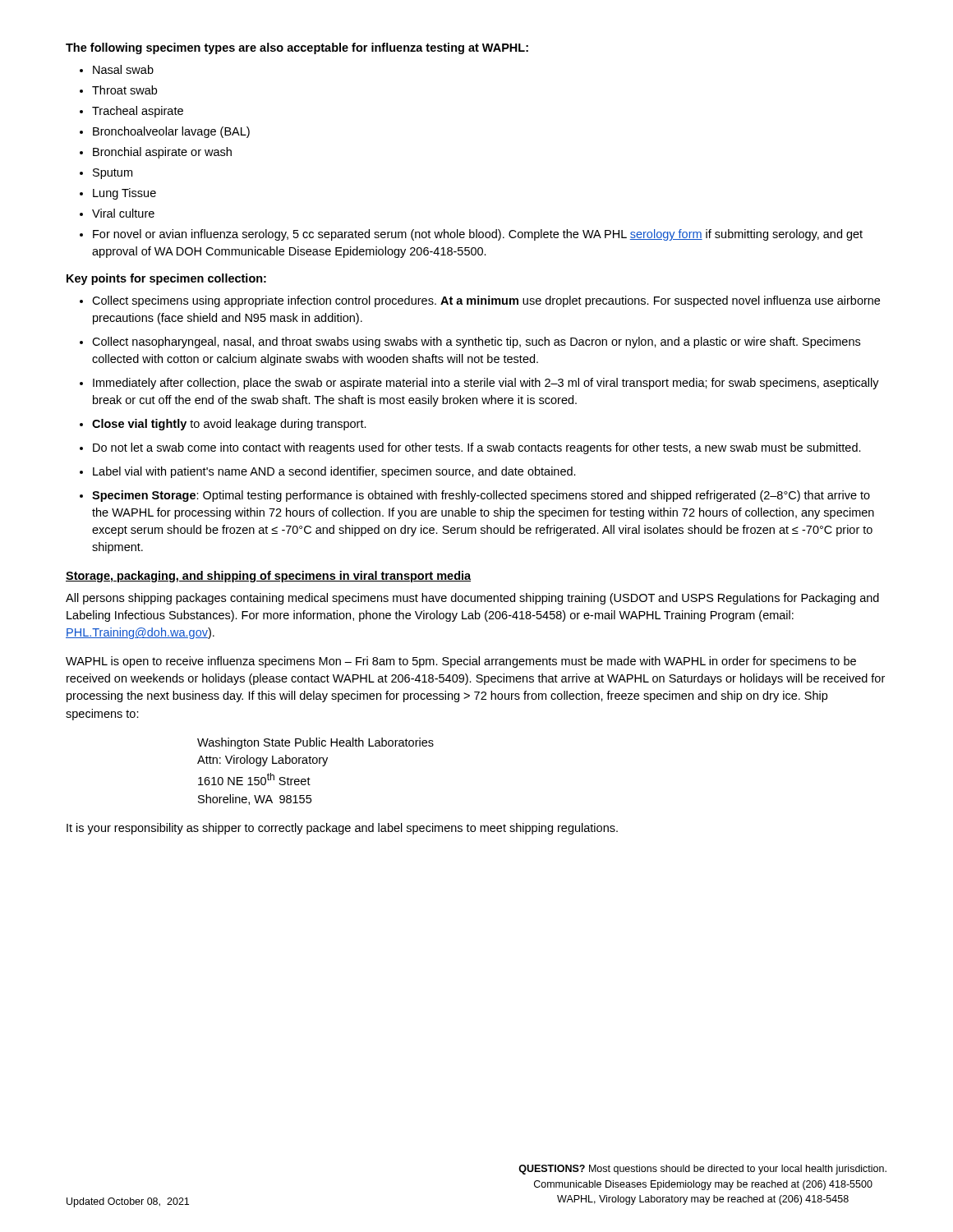Select the list item containing "Nasal swab"

[123, 70]
